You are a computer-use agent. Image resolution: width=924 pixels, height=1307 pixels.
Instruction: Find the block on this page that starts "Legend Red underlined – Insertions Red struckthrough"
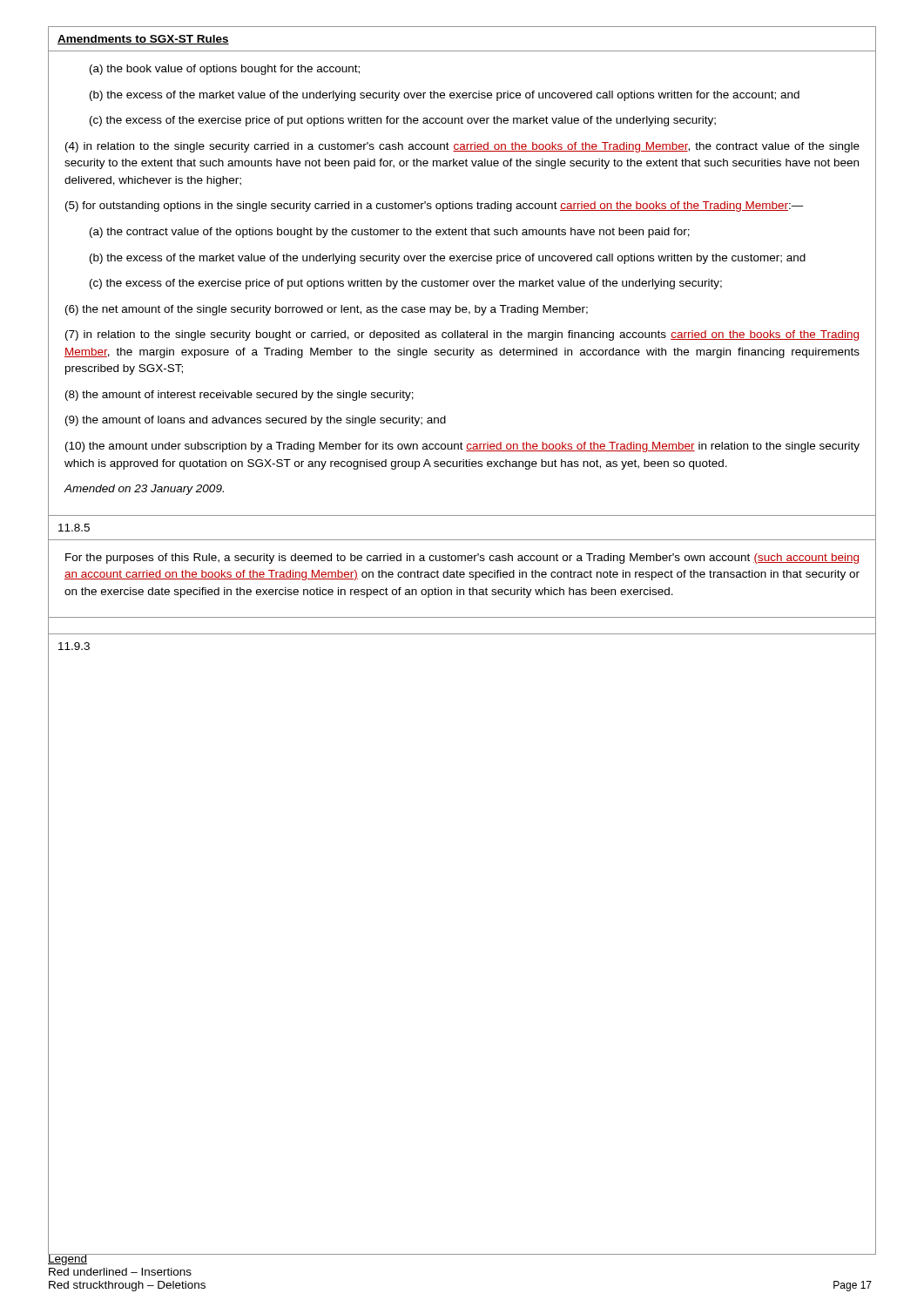(127, 1272)
